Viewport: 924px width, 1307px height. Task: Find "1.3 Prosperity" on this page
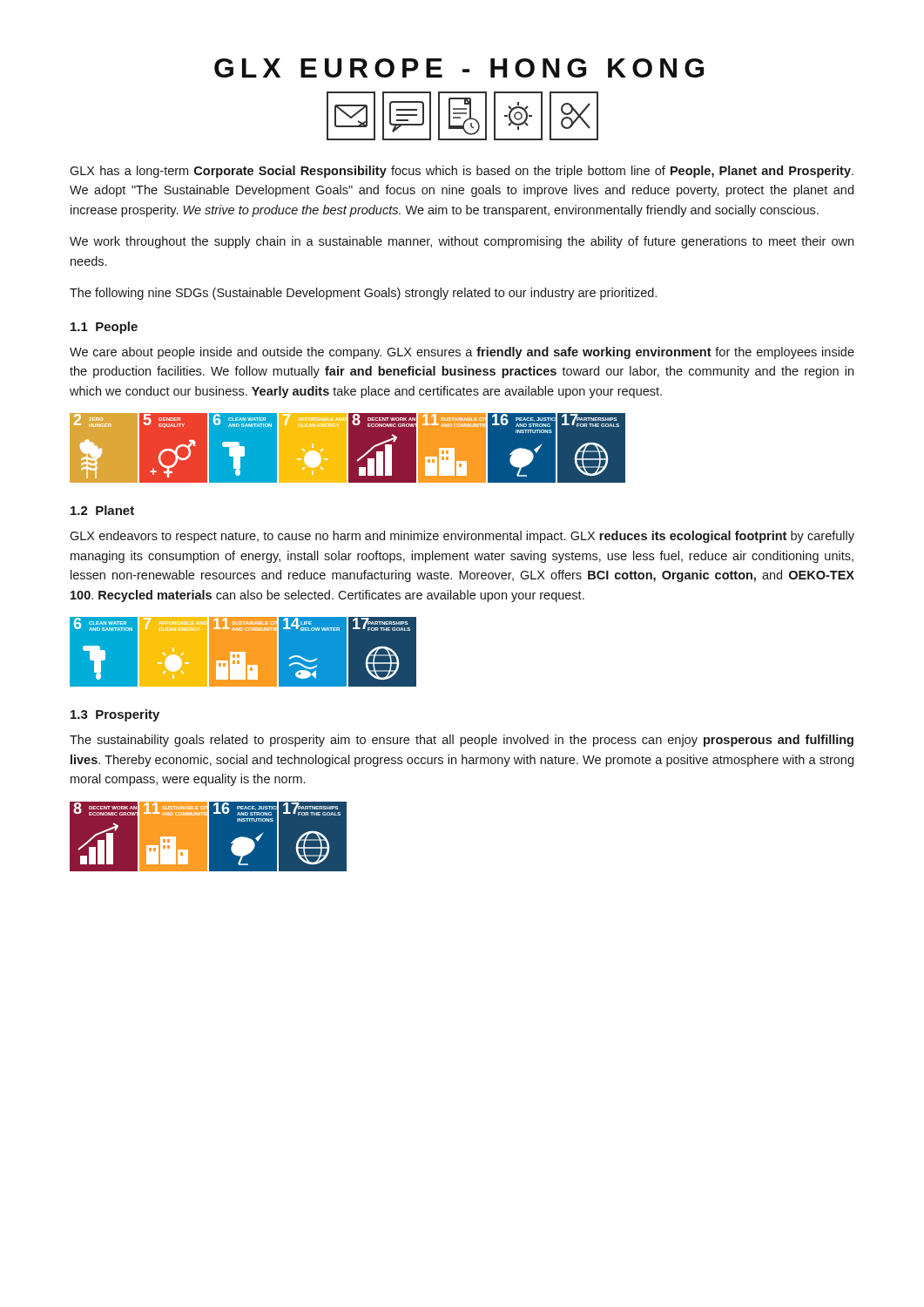115,714
